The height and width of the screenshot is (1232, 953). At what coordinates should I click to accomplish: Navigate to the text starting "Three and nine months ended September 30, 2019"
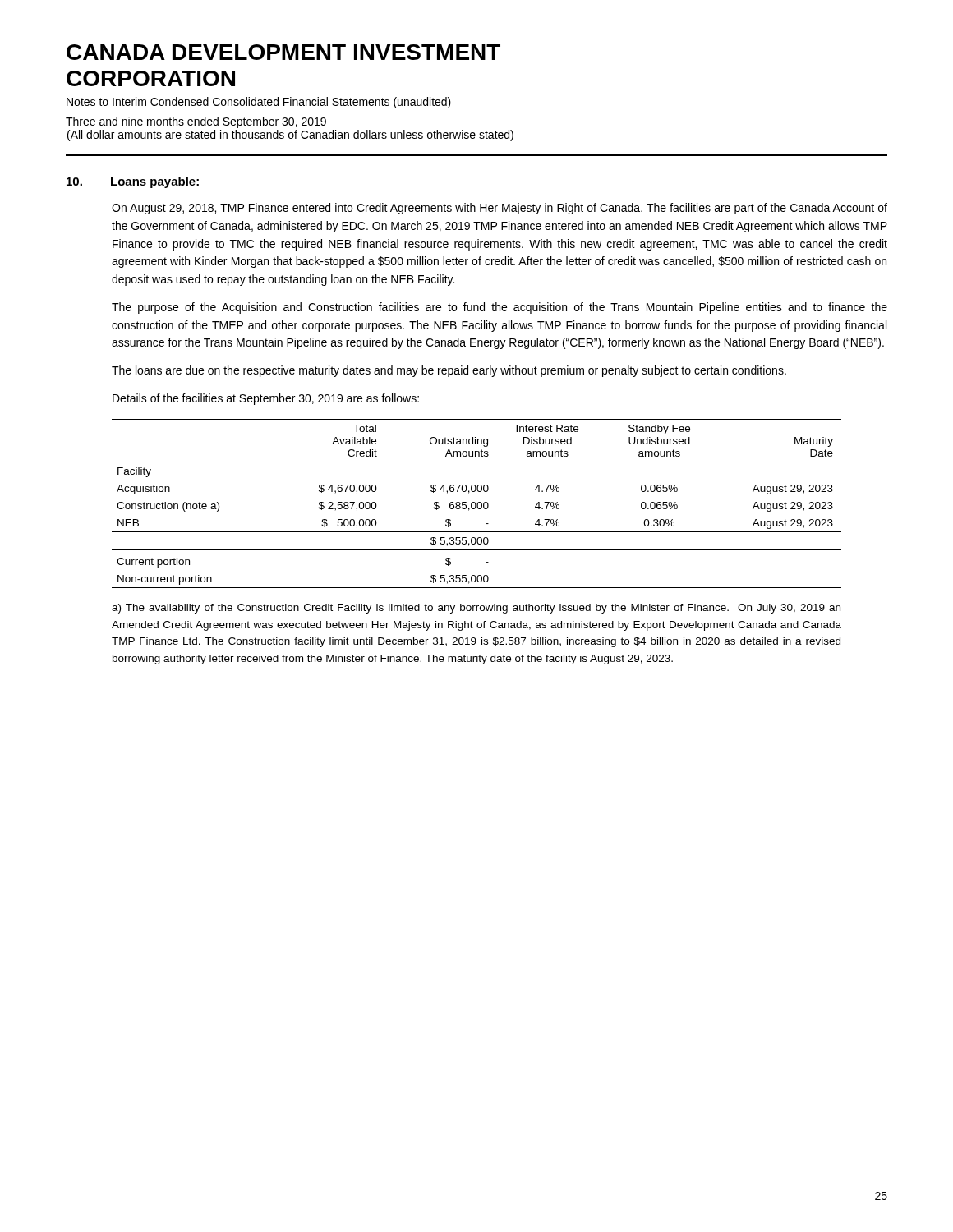pyautogui.click(x=290, y=128)
